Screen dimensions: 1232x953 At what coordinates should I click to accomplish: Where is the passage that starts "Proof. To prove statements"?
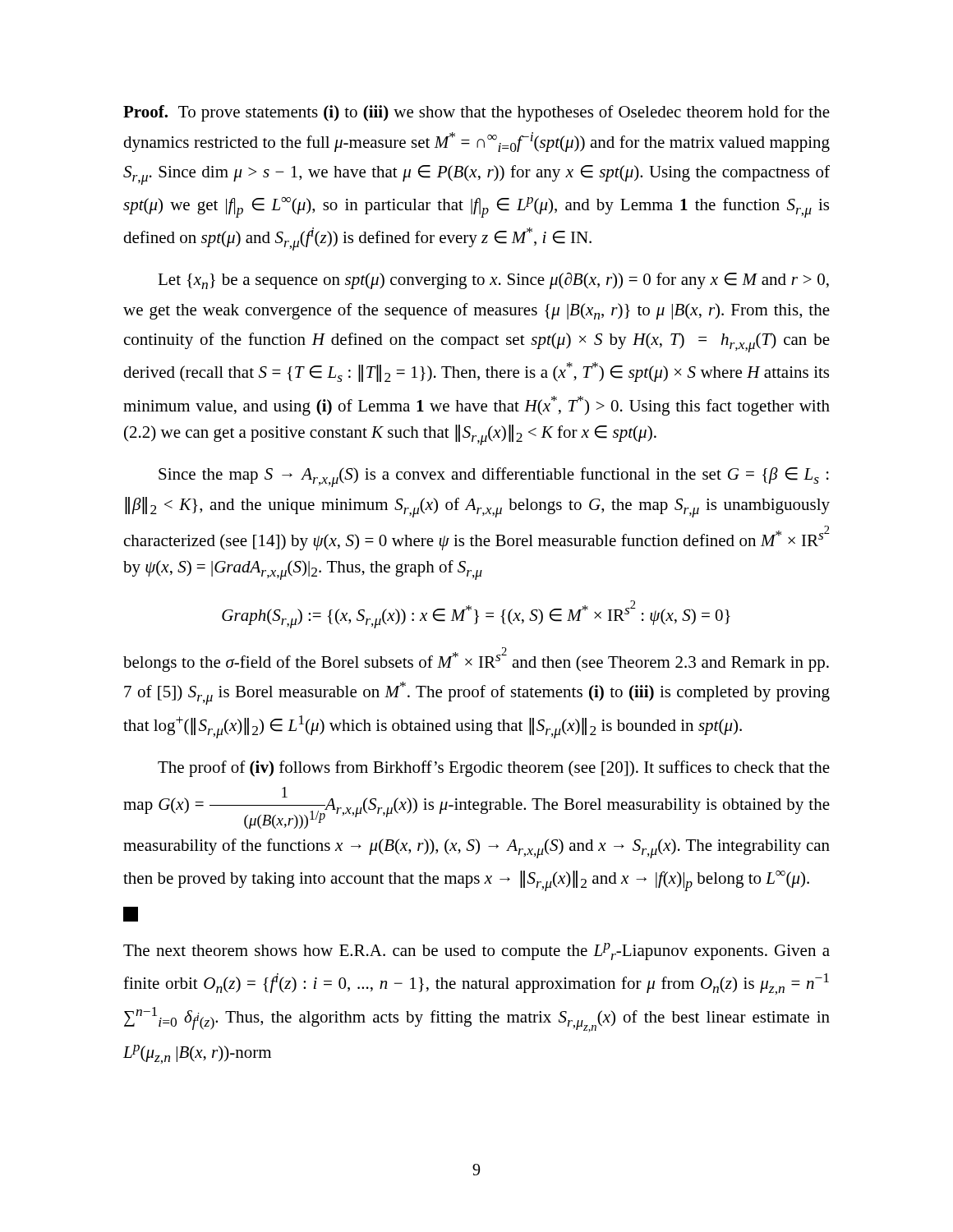click(x=476, y=341)
